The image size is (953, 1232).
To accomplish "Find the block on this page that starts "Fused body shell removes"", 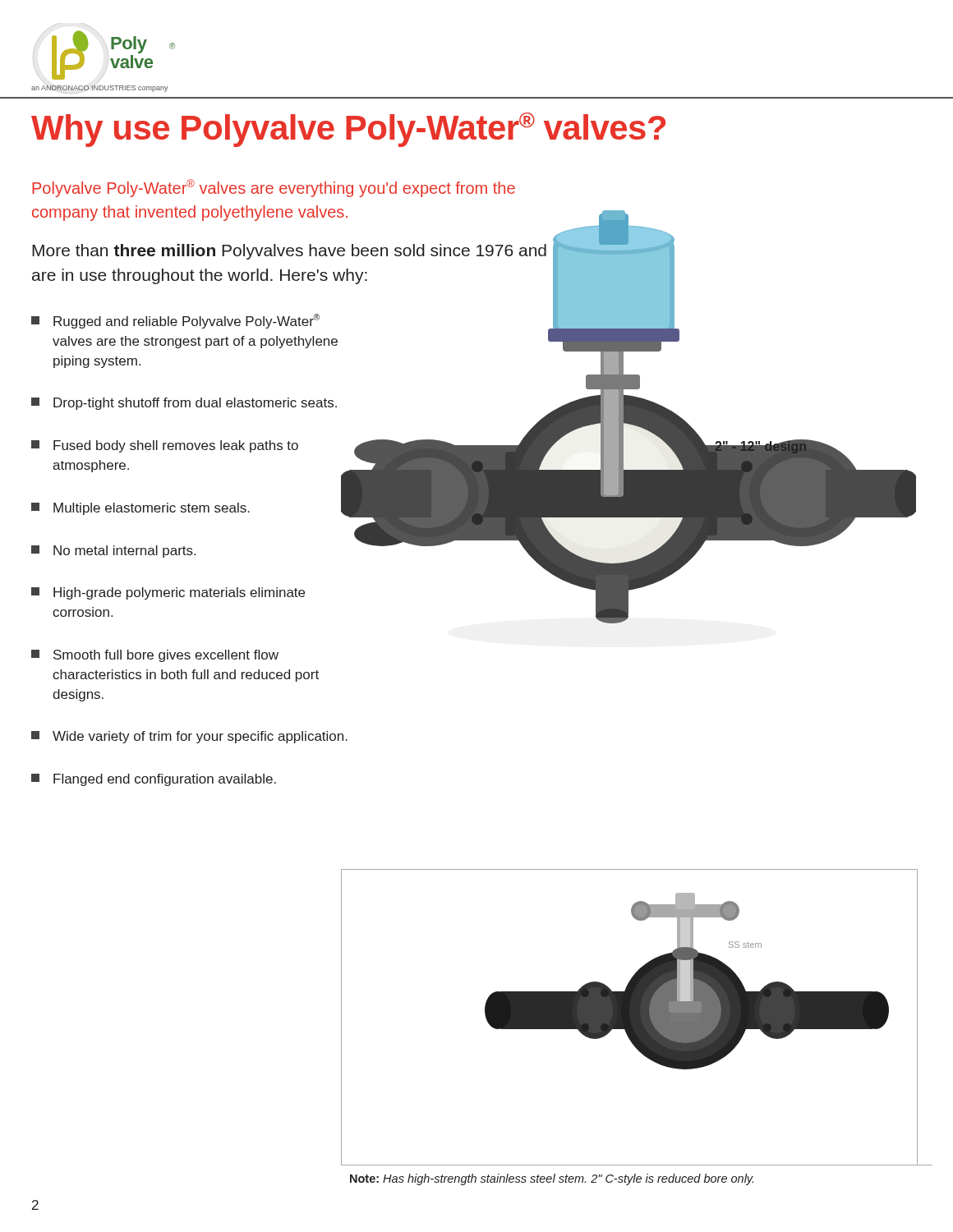I will click(x=191, y=456).
